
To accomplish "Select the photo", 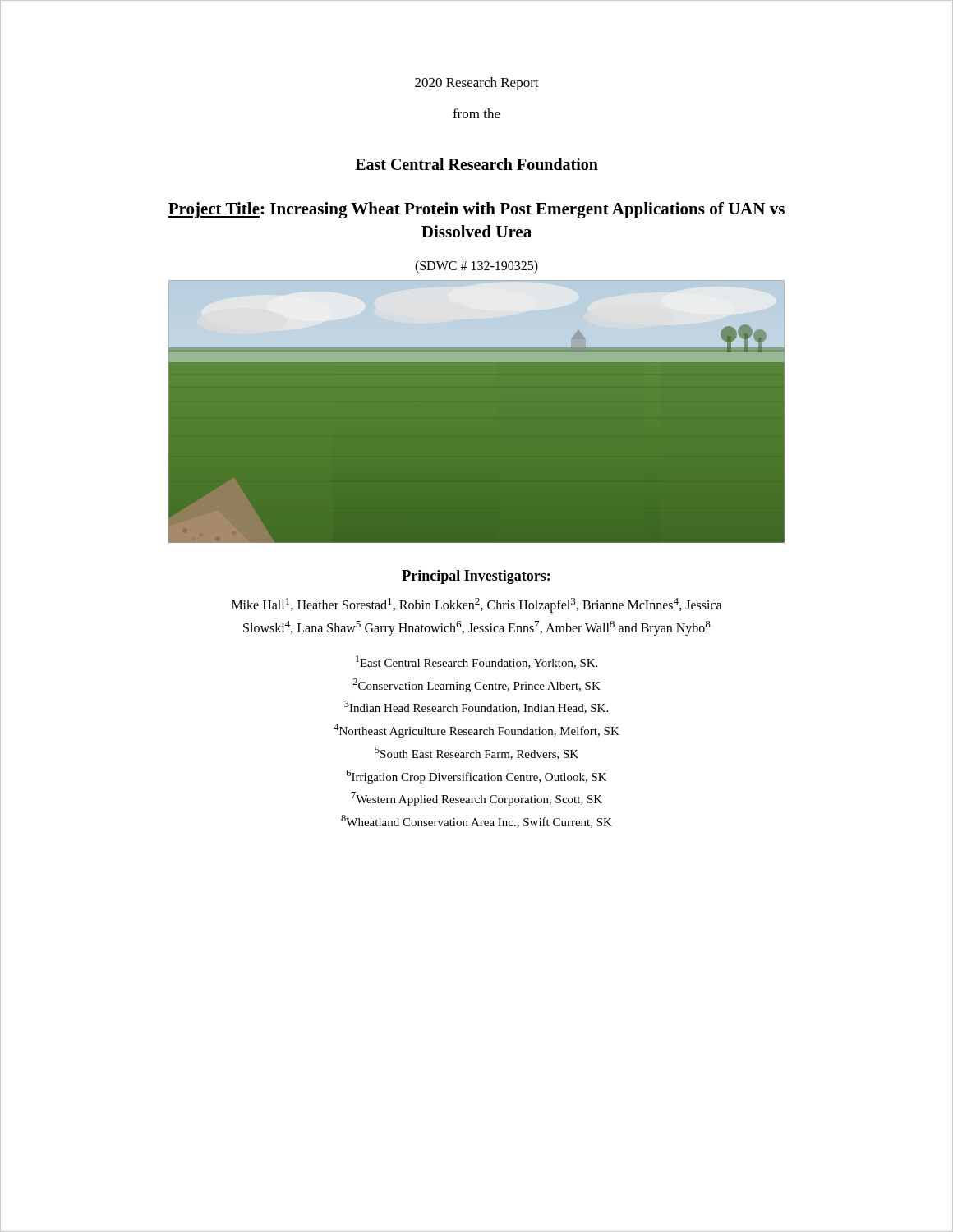I will tap(476, 411).
